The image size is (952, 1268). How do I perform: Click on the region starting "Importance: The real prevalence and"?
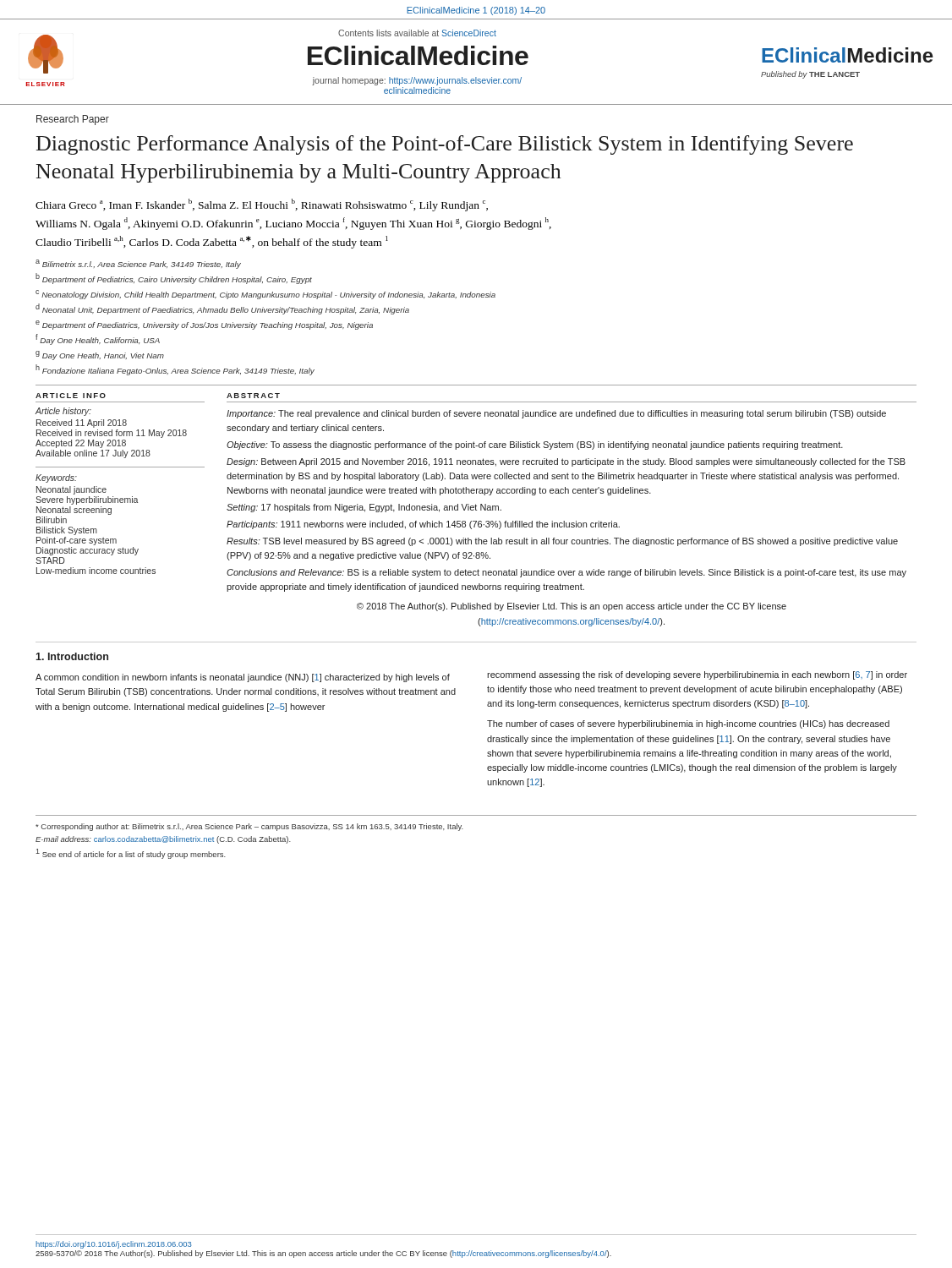coord(572,518)
